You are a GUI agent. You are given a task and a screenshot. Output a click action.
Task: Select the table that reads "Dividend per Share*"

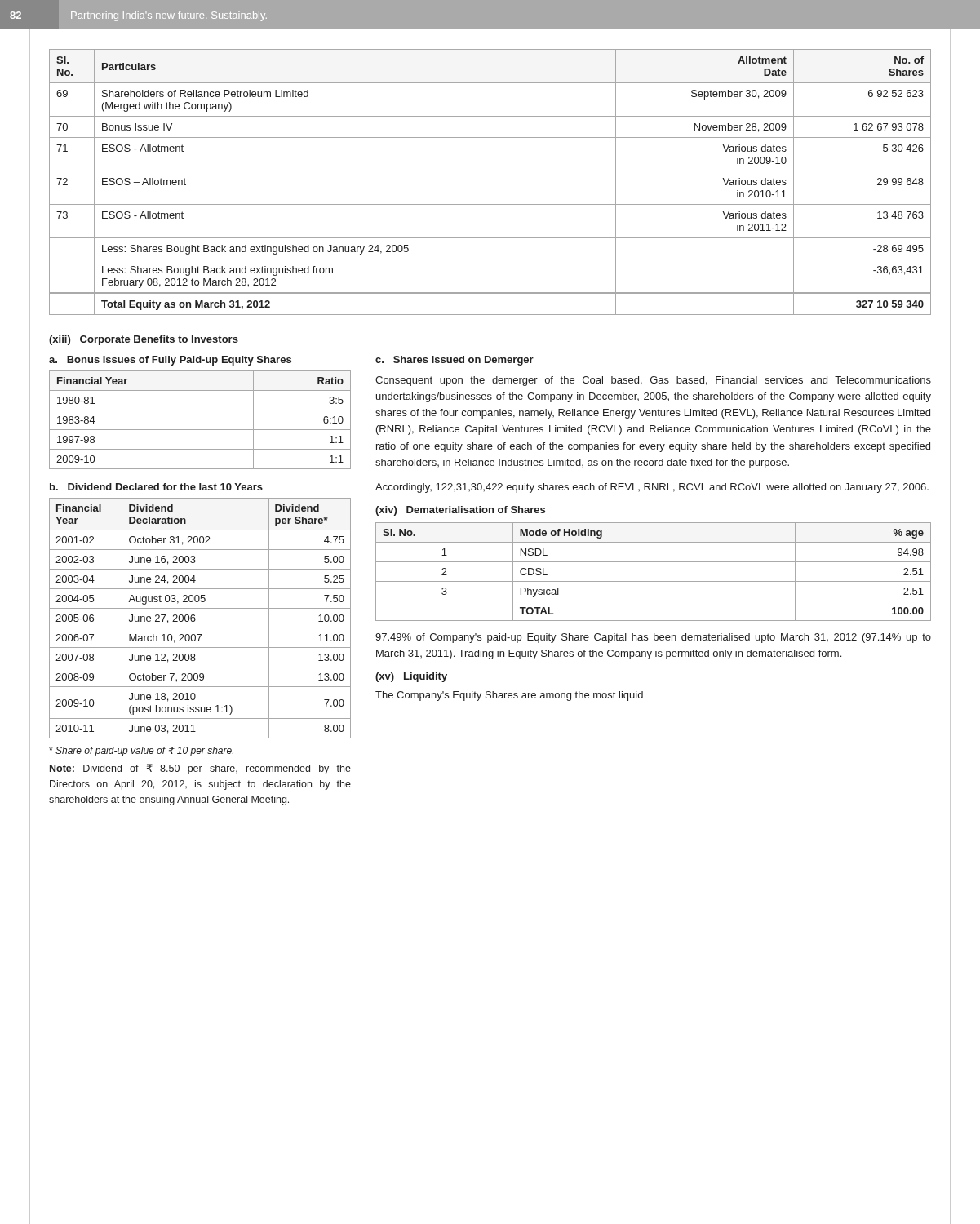click(200, 618)
